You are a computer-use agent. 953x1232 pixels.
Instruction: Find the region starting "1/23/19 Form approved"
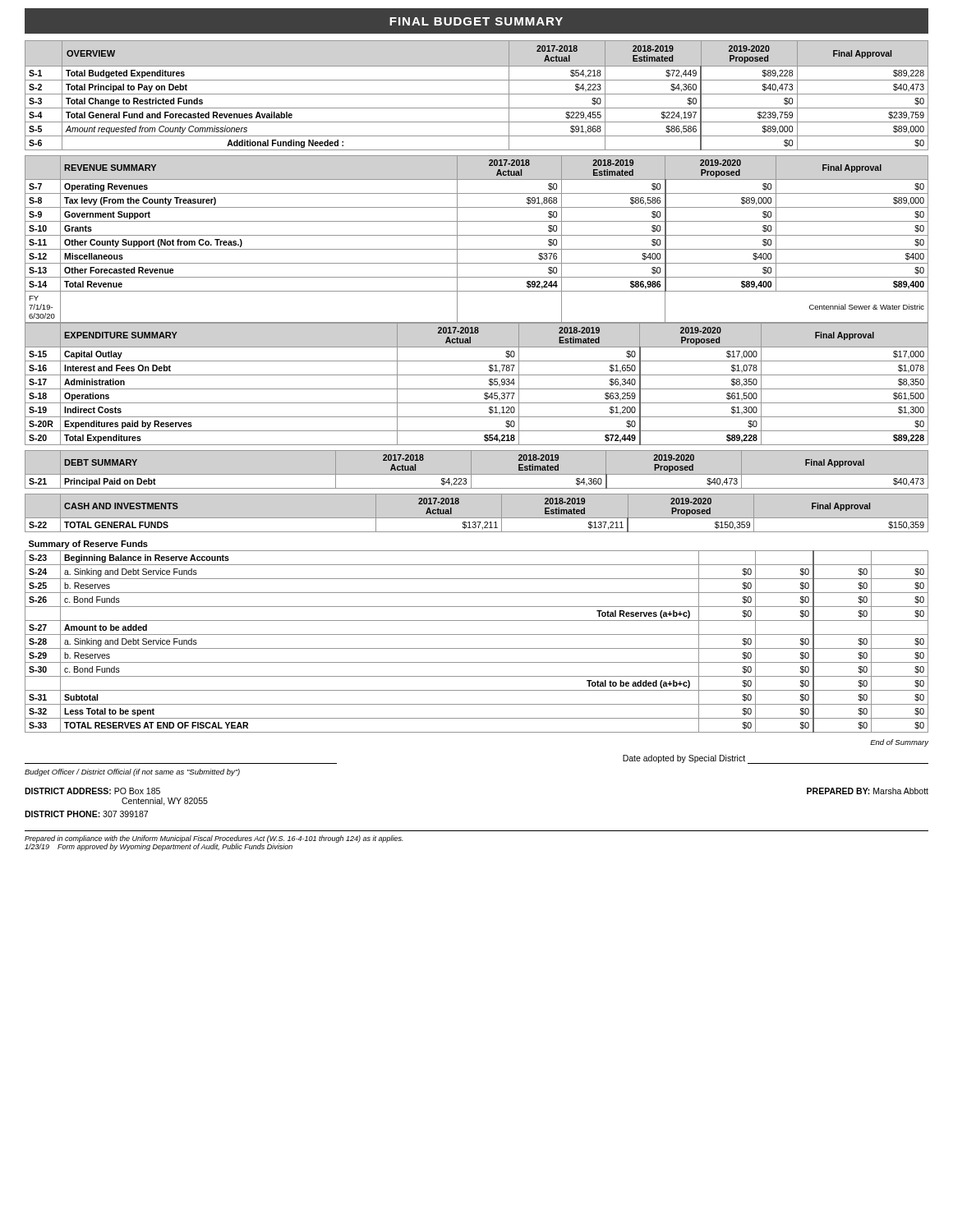click(159, 847)
